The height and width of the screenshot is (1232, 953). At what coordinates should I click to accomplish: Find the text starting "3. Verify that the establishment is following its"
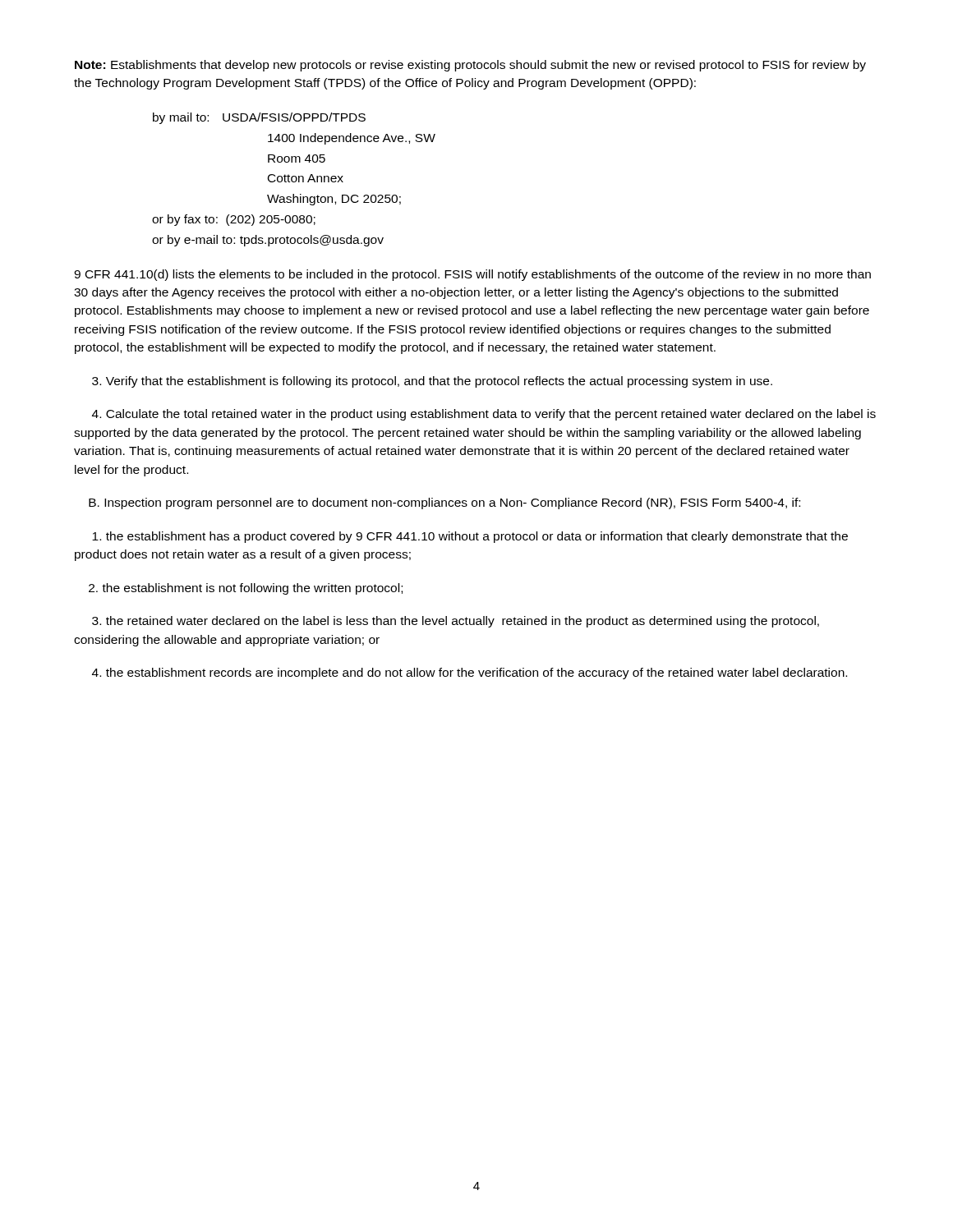(424, 381)
